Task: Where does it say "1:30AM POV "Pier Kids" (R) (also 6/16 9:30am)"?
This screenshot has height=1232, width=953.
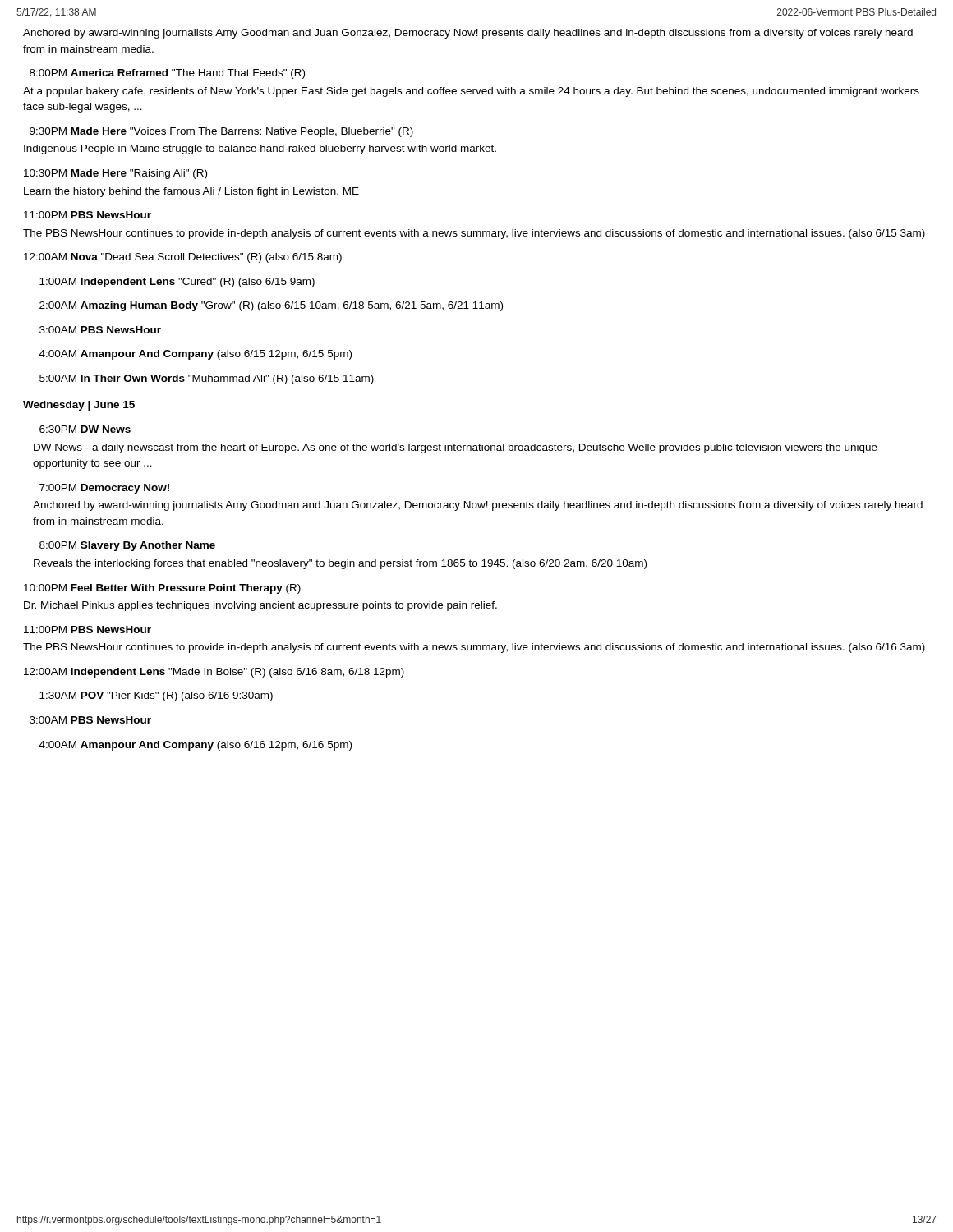Action: pyautogui.click(x=156, y=696)
